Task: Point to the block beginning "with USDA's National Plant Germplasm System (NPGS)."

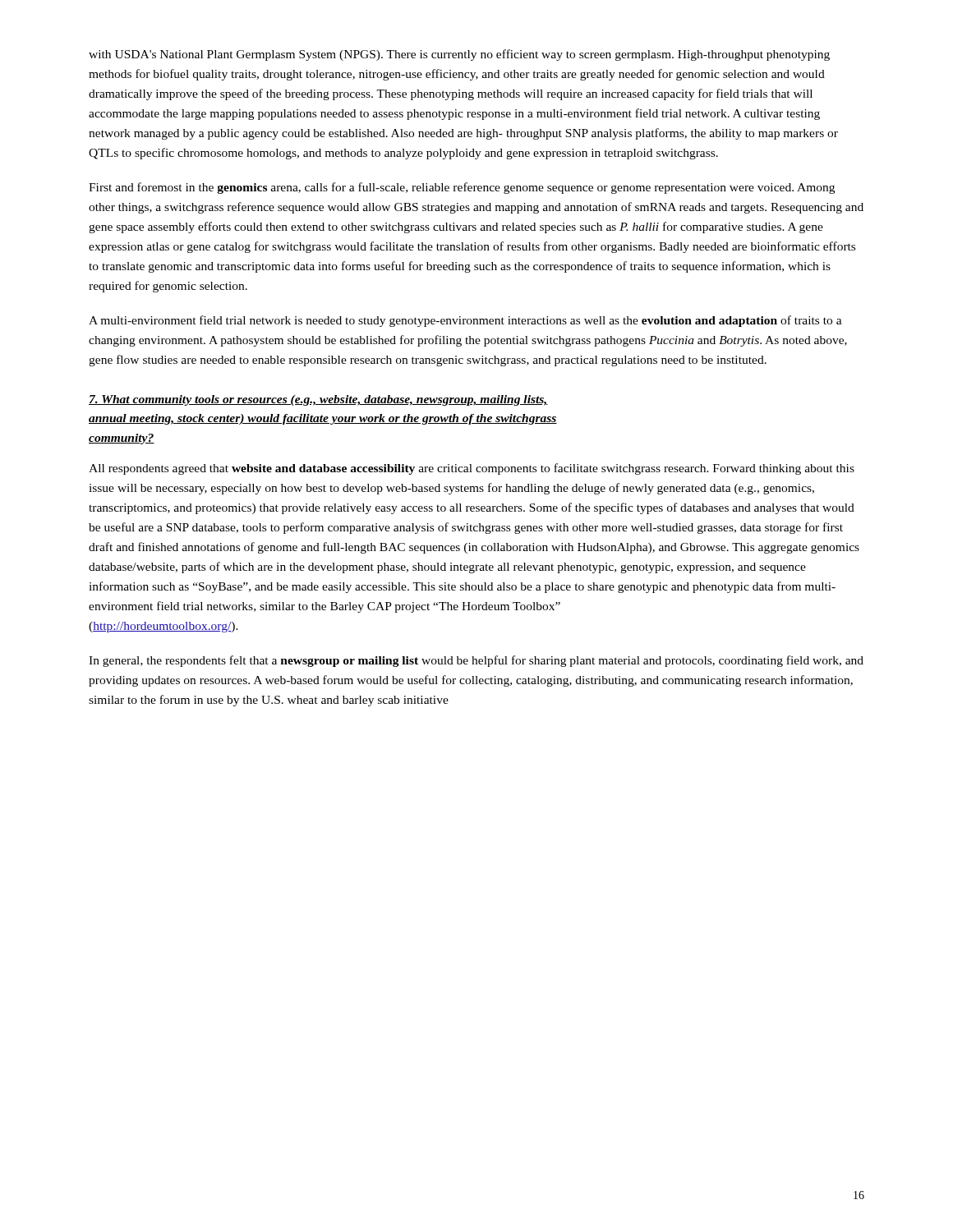Action: [463, 103]
